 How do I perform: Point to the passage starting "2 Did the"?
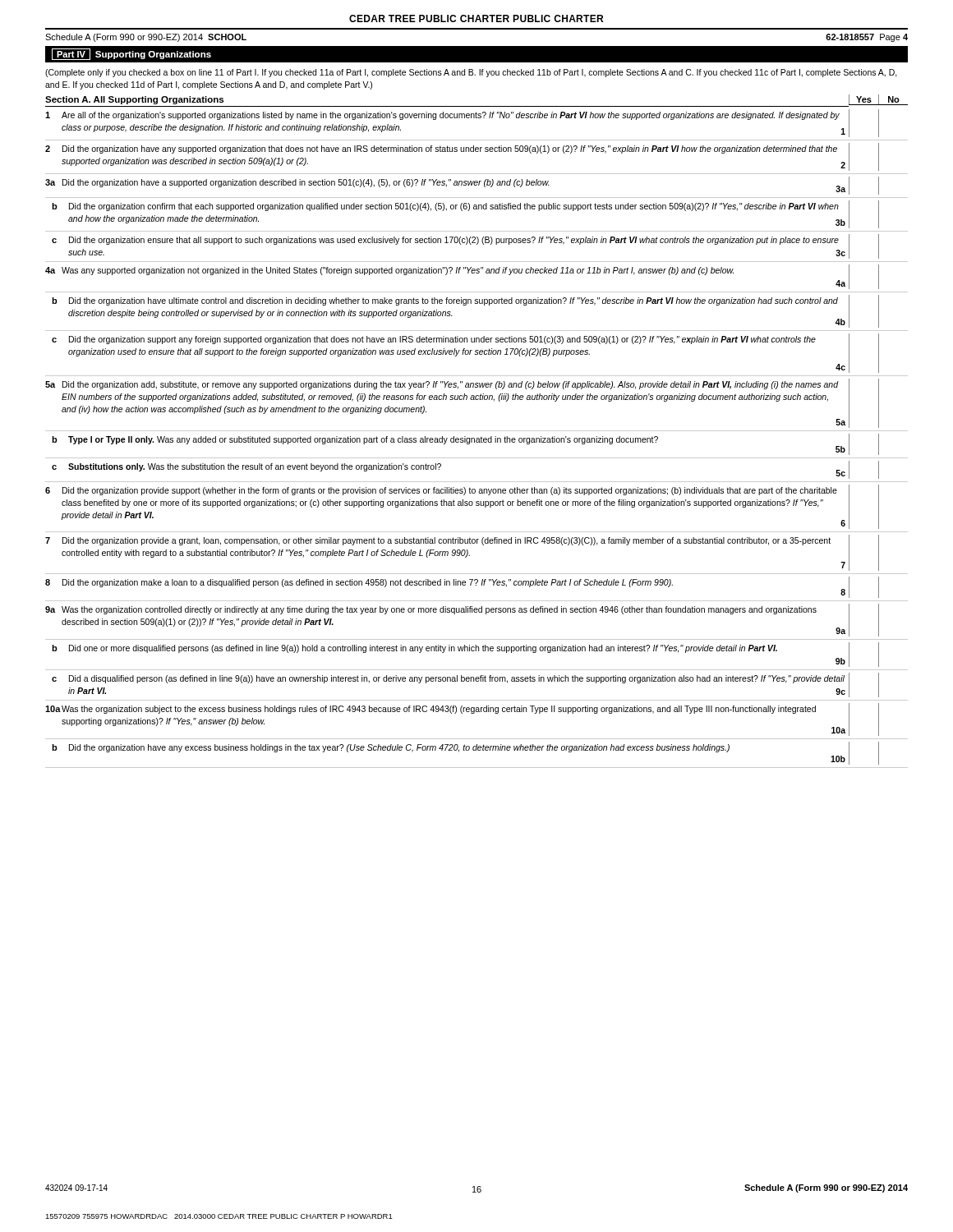click(476, 157)
